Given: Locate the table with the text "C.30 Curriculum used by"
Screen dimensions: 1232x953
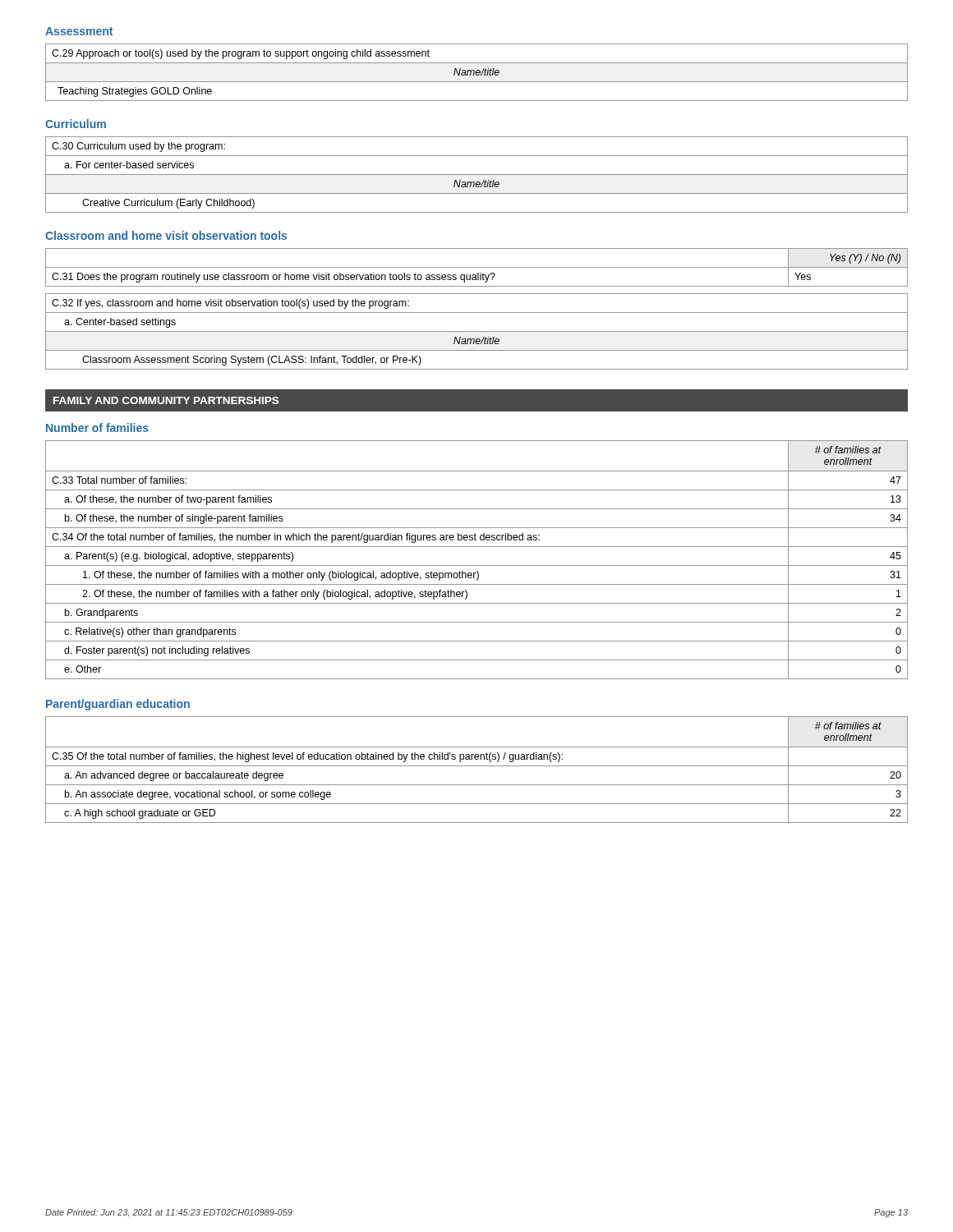Looking at the screenshot, I should (x=476, y=175).
